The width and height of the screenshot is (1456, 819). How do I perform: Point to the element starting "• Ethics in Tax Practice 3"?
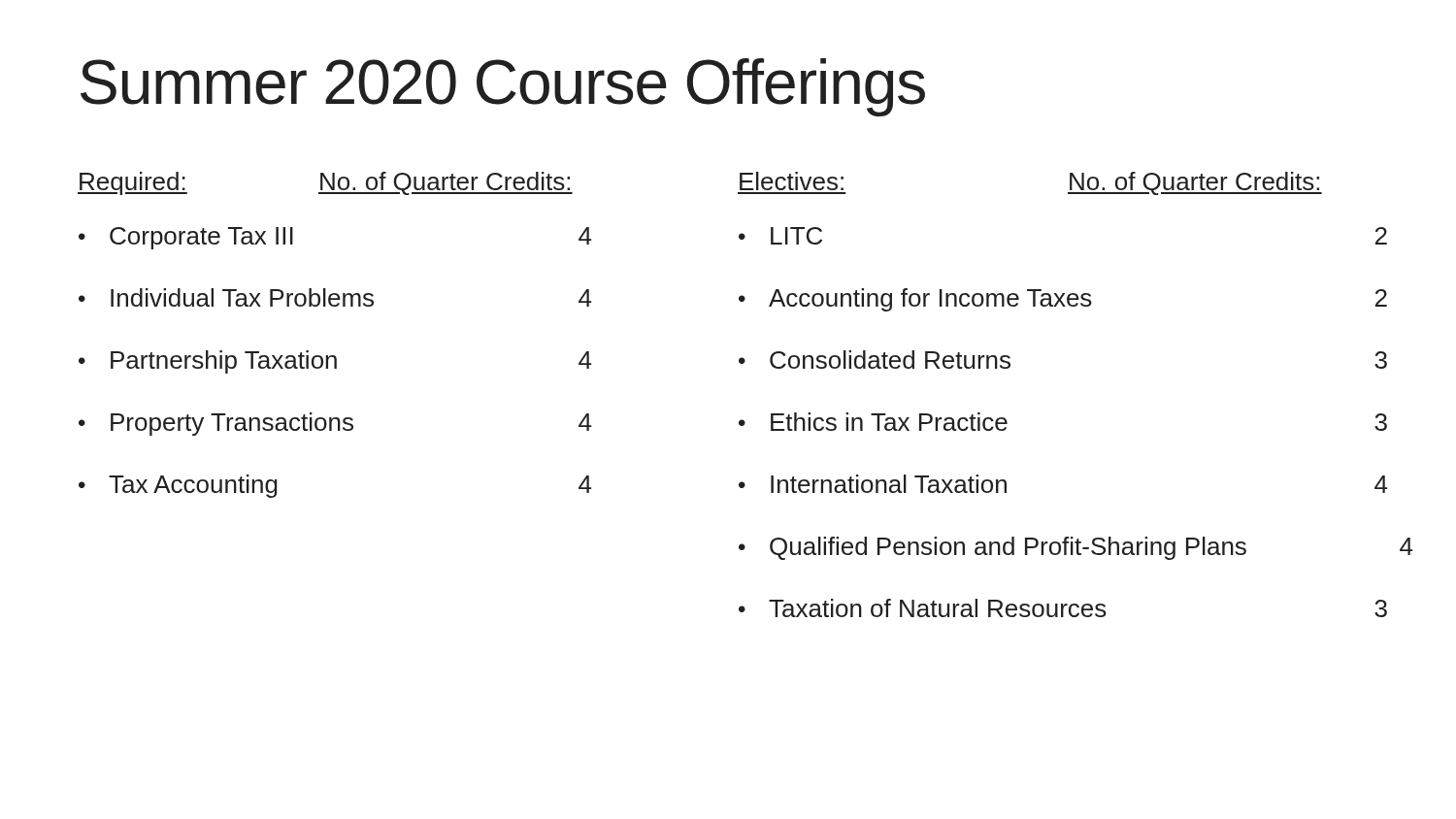(x=890, y=423)
